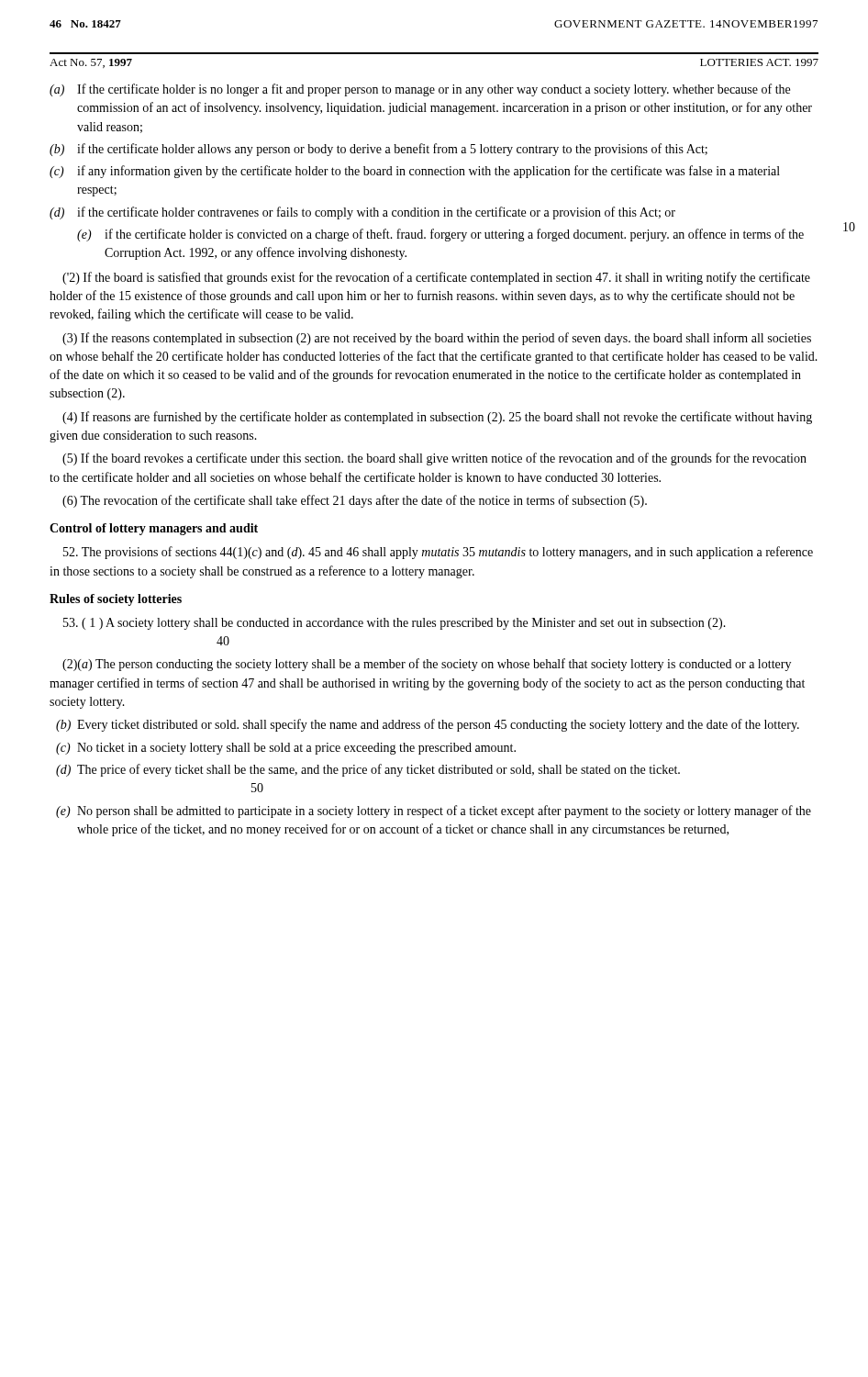Locate the block of text that opens with "(d) if the certificate holder"

pyautogui.click(x=434, y=213)
